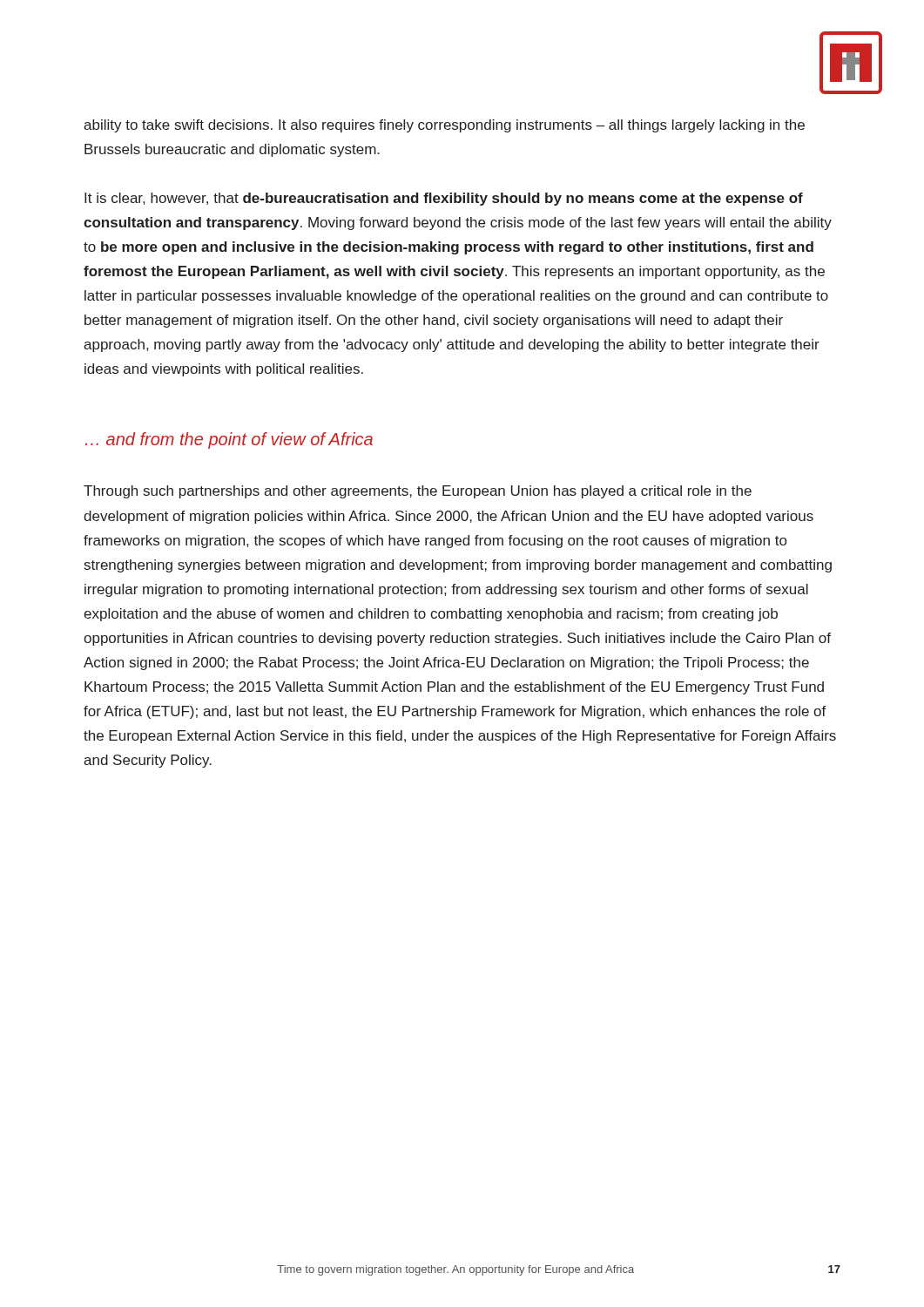Viewport: 924px width, 1307px height.
Task: Locate the text block starting "It is clear, however,"
Action: (458, 284)
